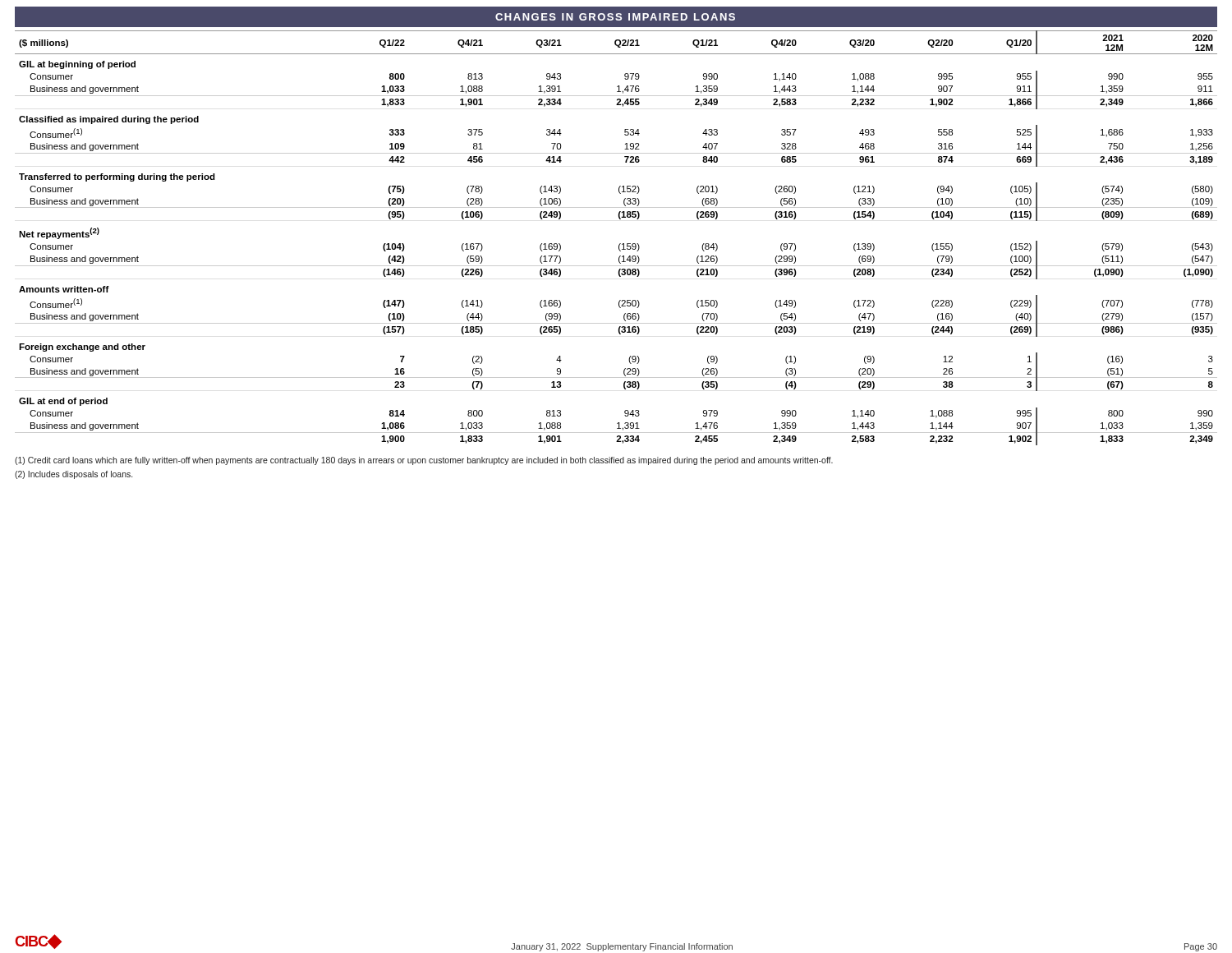Select a table
Screen dimensions: 953x1232
(x=616, y=238)
